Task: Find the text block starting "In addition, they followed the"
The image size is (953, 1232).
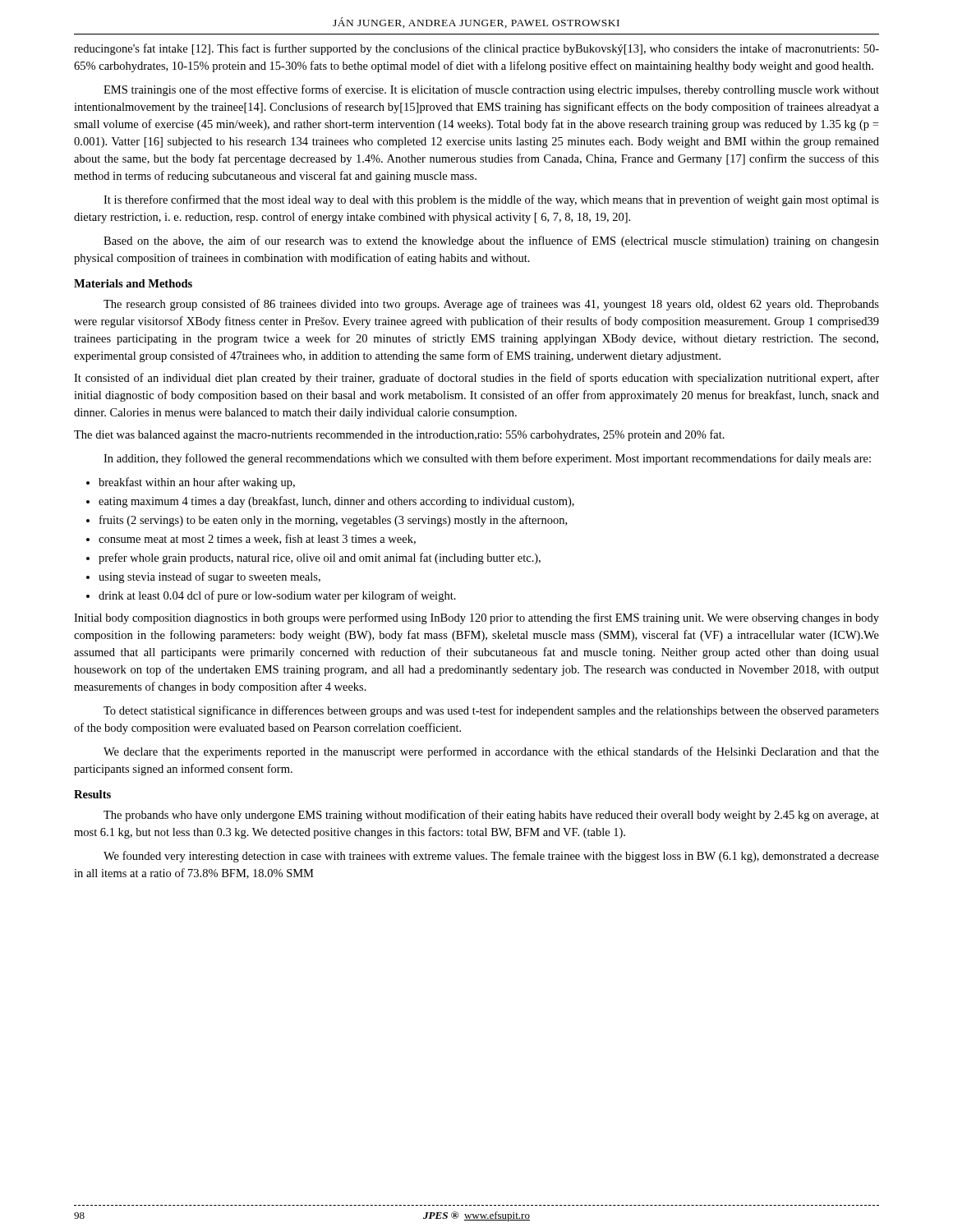Action: pos(476,459)
